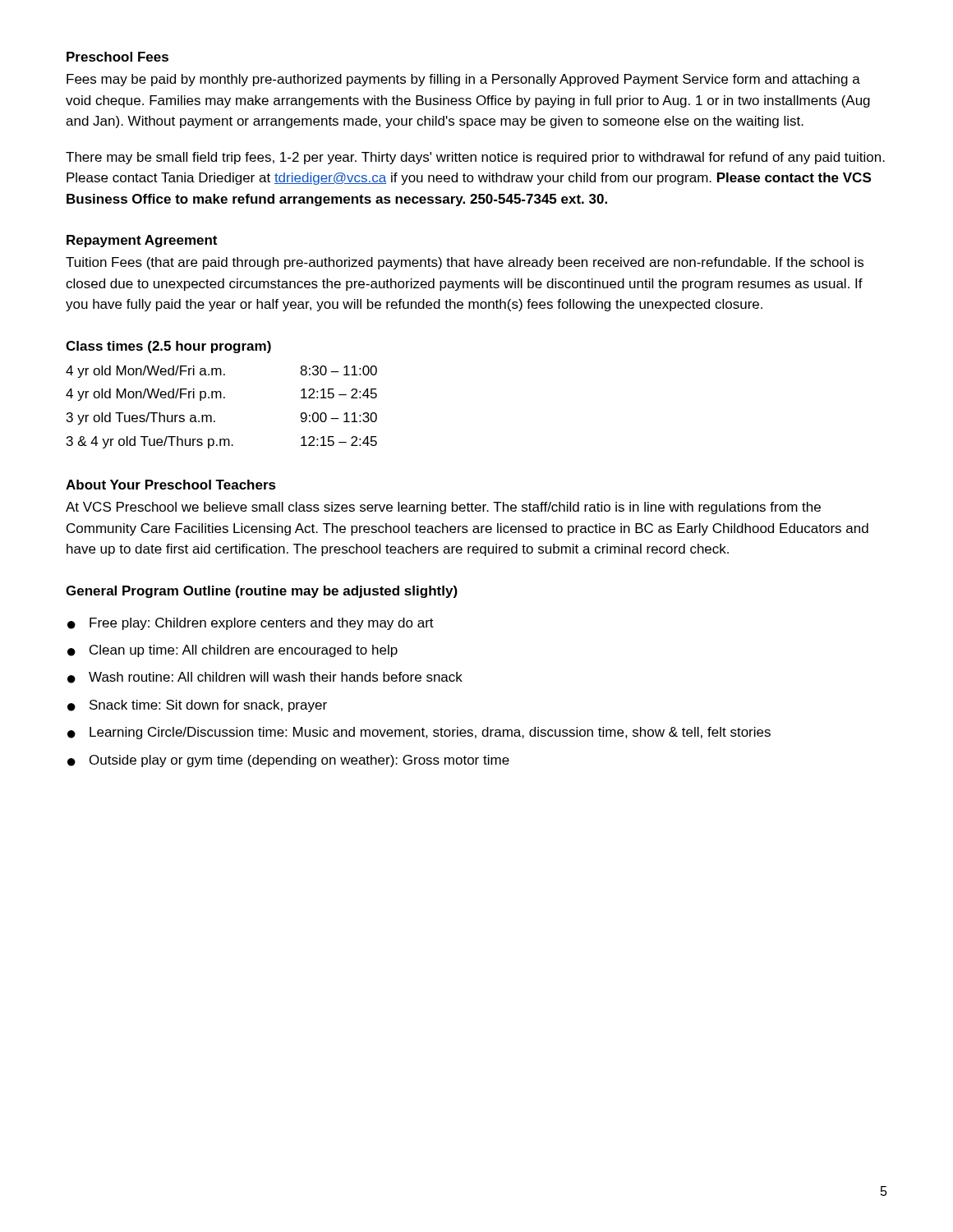Image resolution: width=953 pixels, height=1232 pixels.
Task: Locate the passage starting "Preschool Fees"
Action: tap(117, 57)
